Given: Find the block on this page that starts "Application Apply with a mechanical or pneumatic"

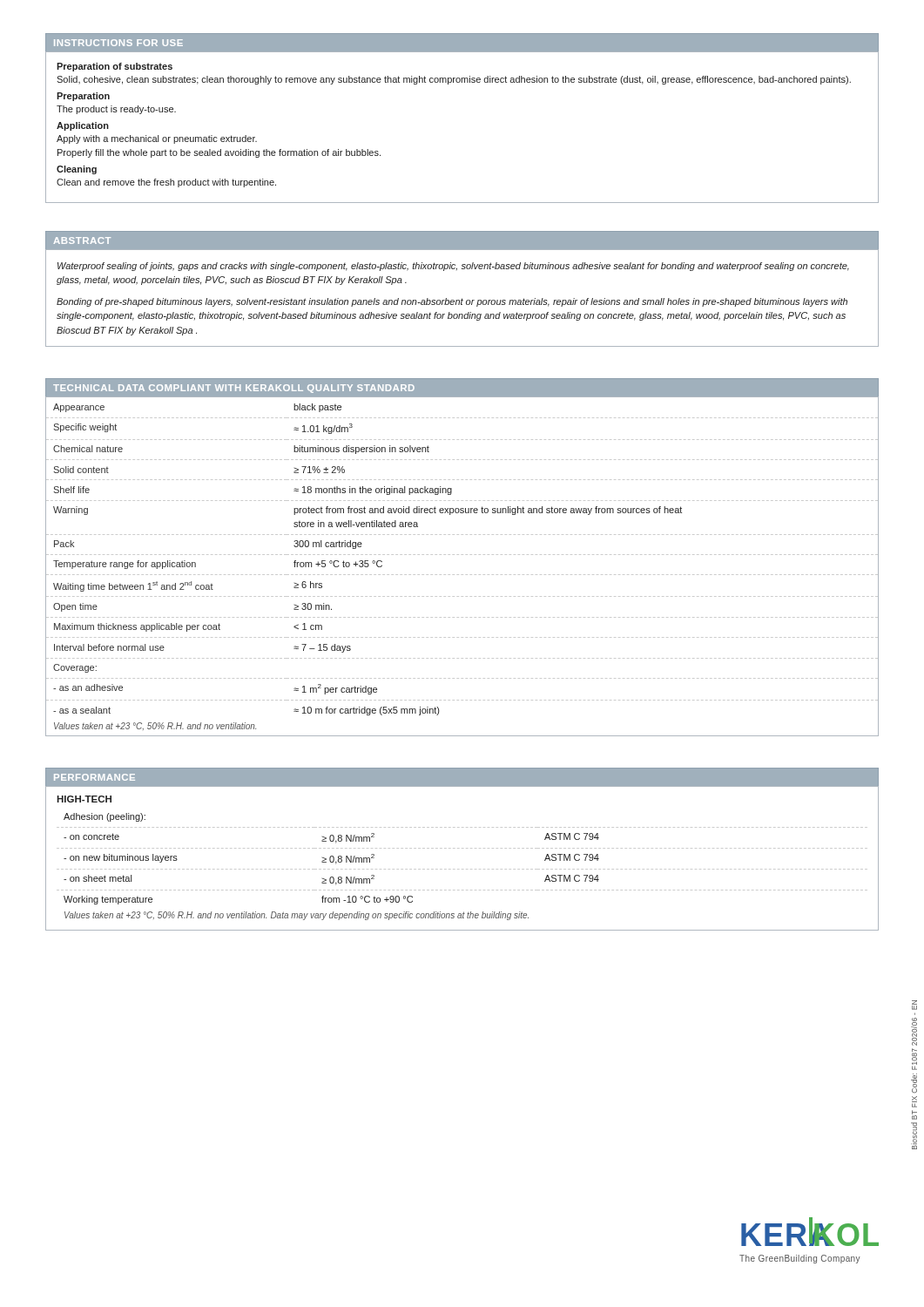Looking at the screenshot, I should [83, 126].
